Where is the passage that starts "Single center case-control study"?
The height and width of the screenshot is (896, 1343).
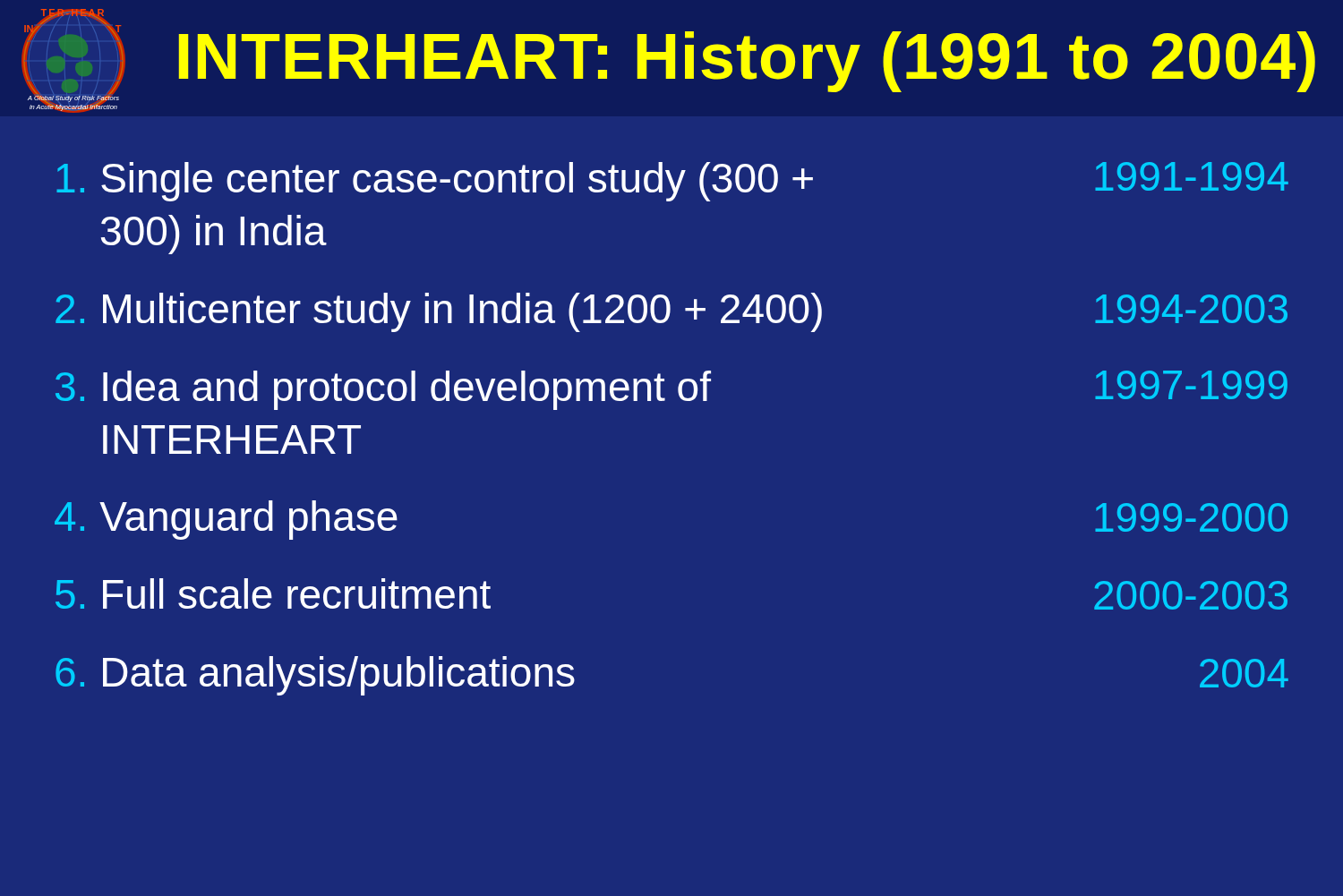tap(672, 205)
